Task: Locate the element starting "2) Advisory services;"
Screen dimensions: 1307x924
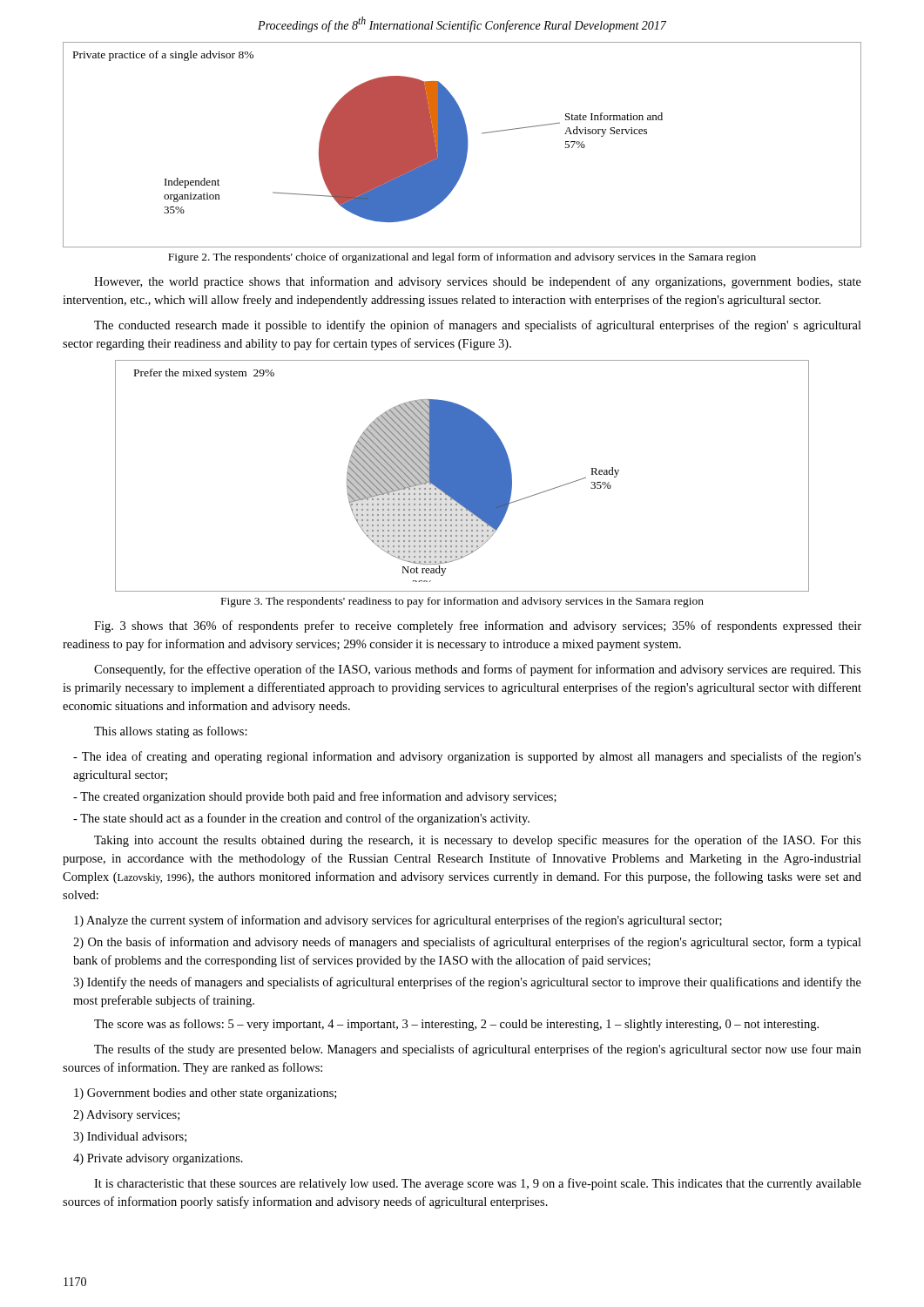Action: pos(127,1115)
